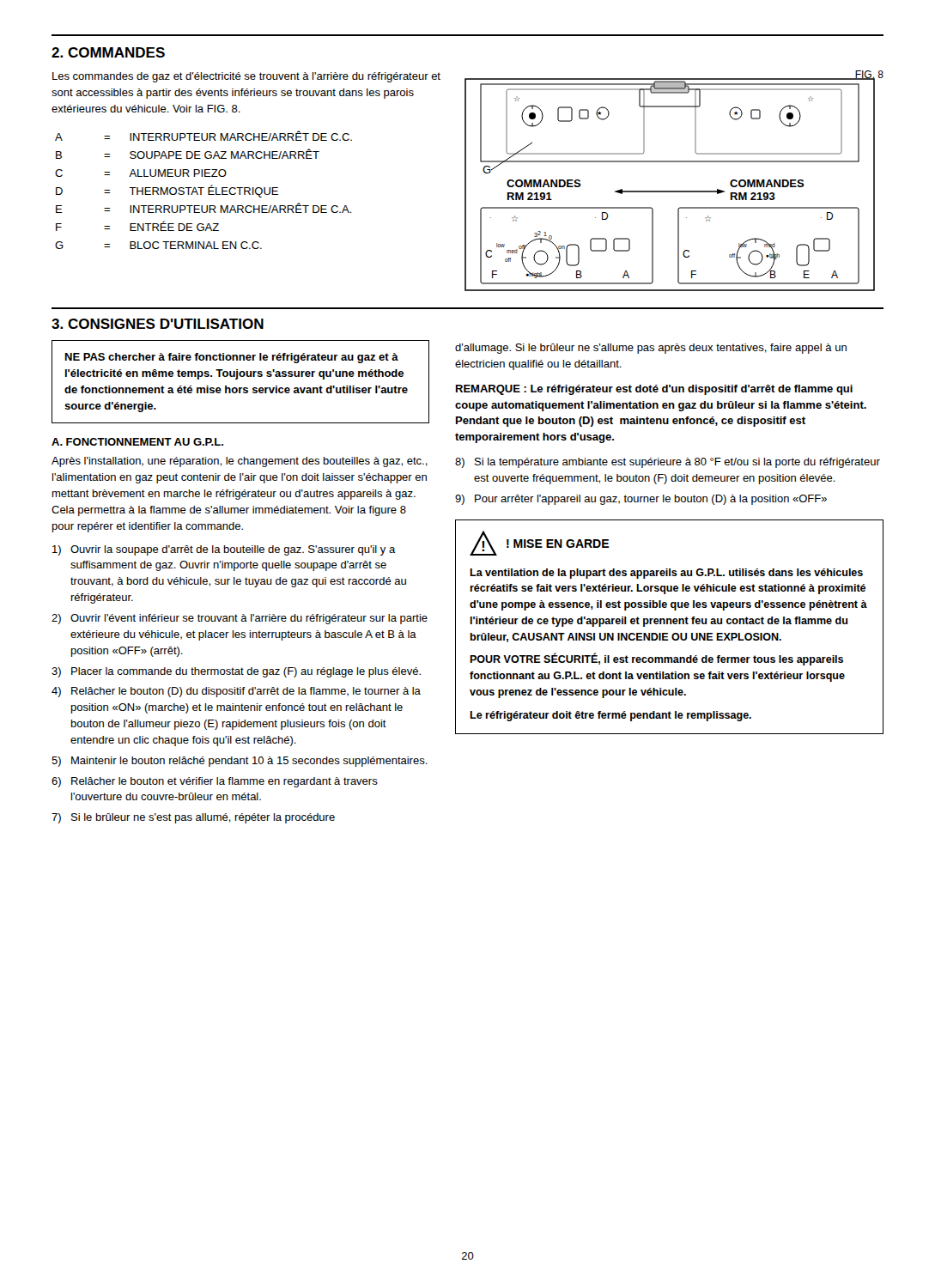Screen dimensions: 1288x935
Task: Click on the text block that reads "d'allumage. Si le brûleur ne s'allume pas après"
Action: (651, 355)
